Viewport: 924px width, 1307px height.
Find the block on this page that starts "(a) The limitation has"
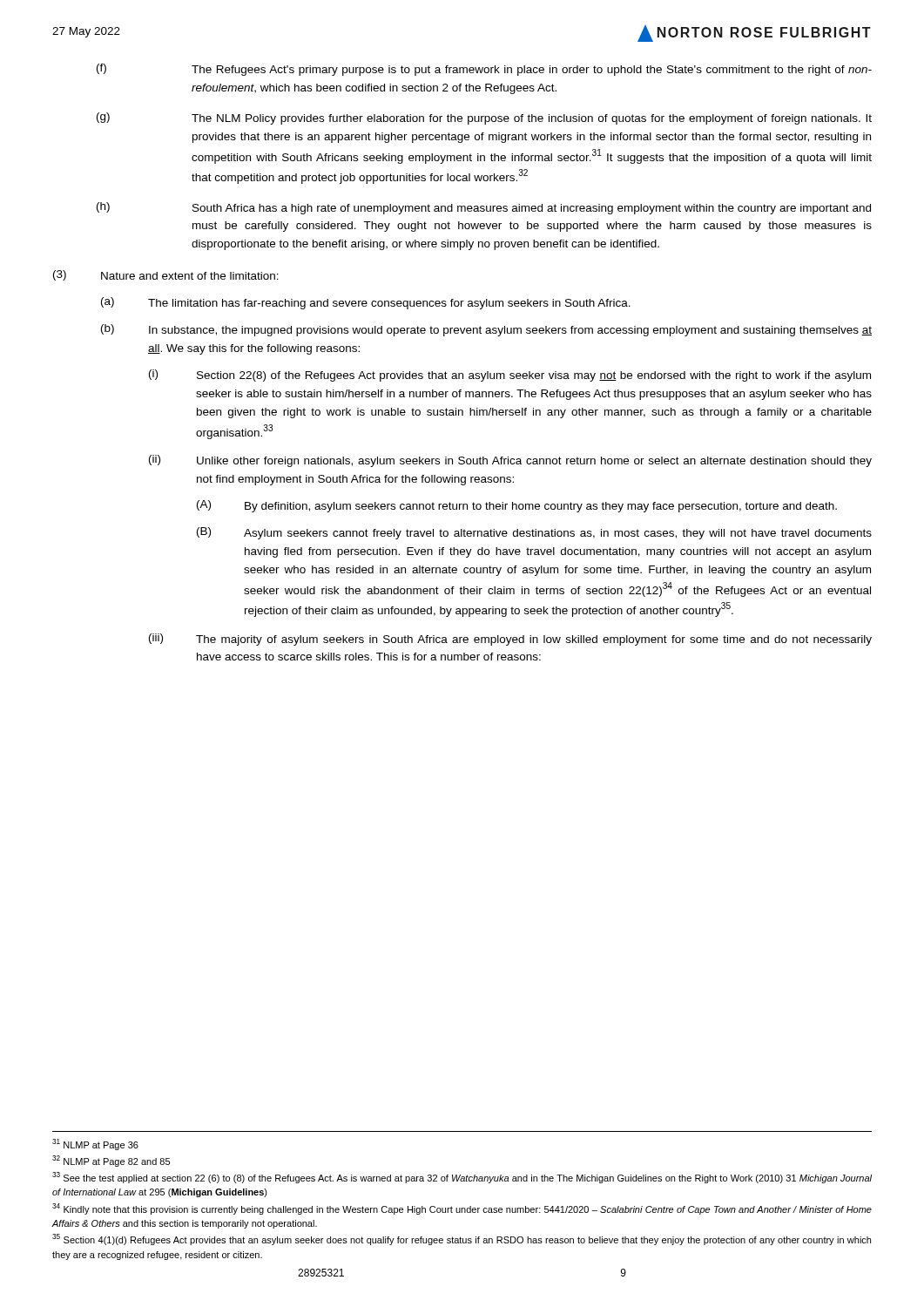pyautogui.click(x=486, y=304)
